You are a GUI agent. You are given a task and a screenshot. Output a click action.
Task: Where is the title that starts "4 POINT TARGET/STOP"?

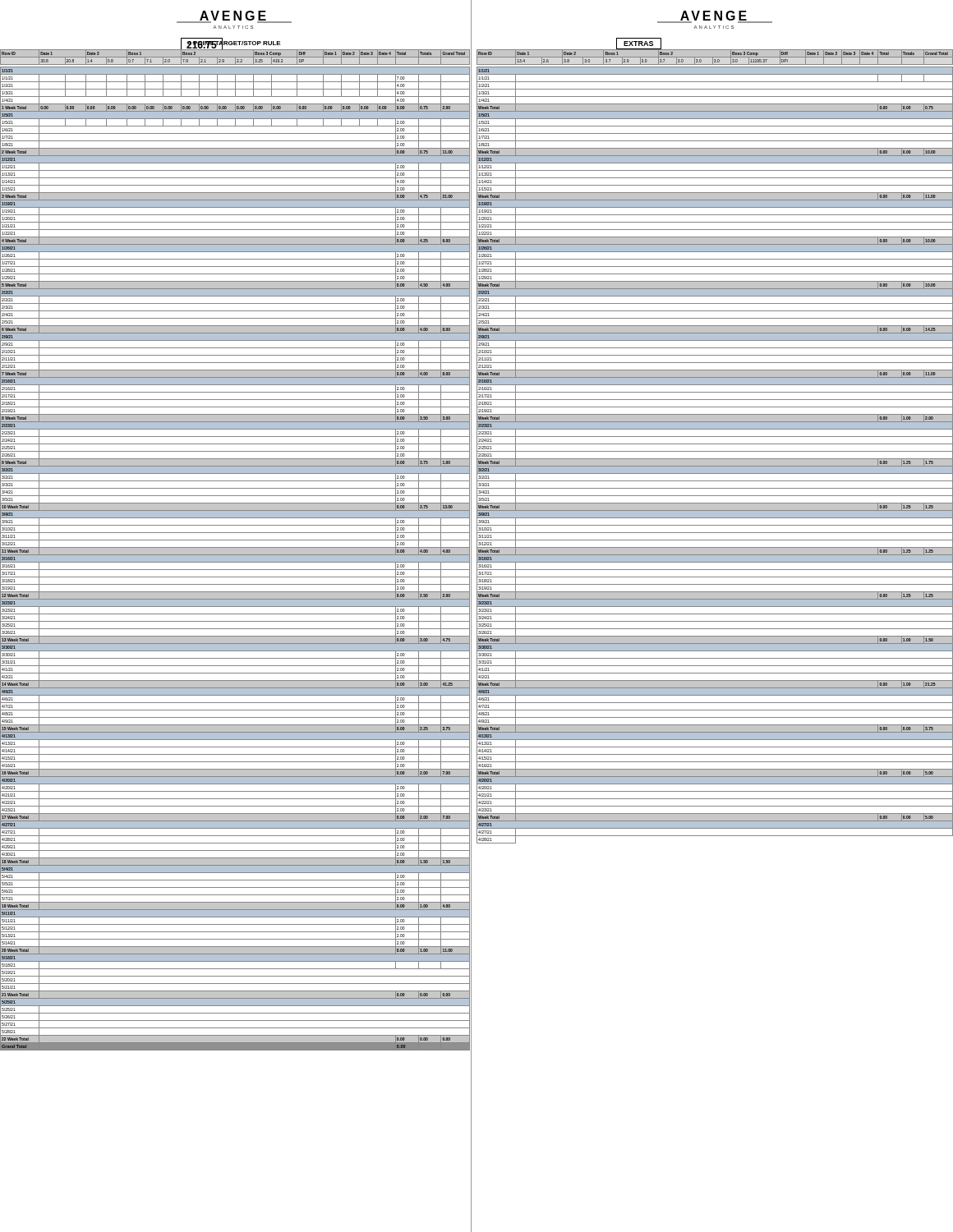[234, 43]
